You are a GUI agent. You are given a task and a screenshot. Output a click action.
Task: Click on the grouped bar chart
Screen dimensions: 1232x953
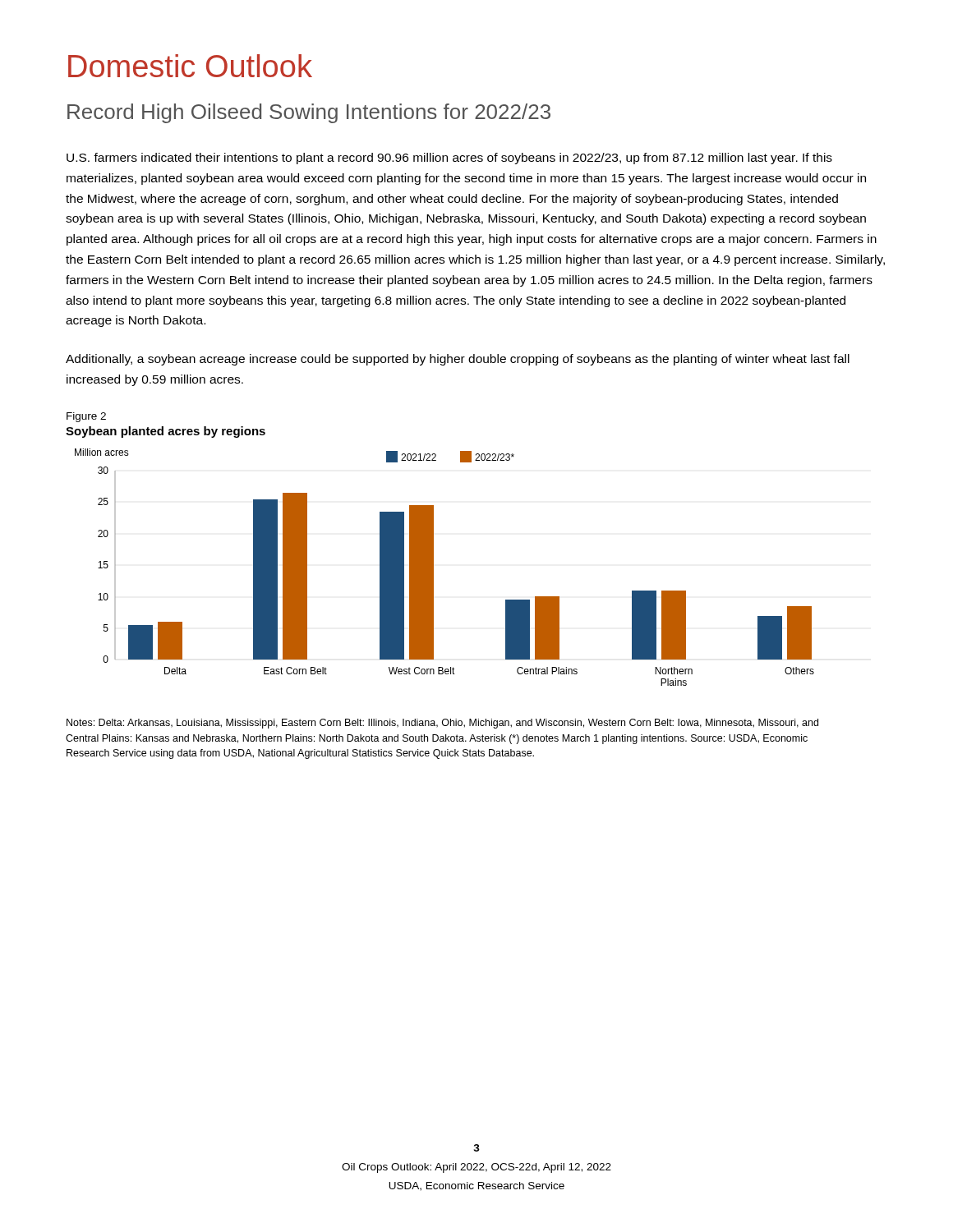tap(476, 577)
